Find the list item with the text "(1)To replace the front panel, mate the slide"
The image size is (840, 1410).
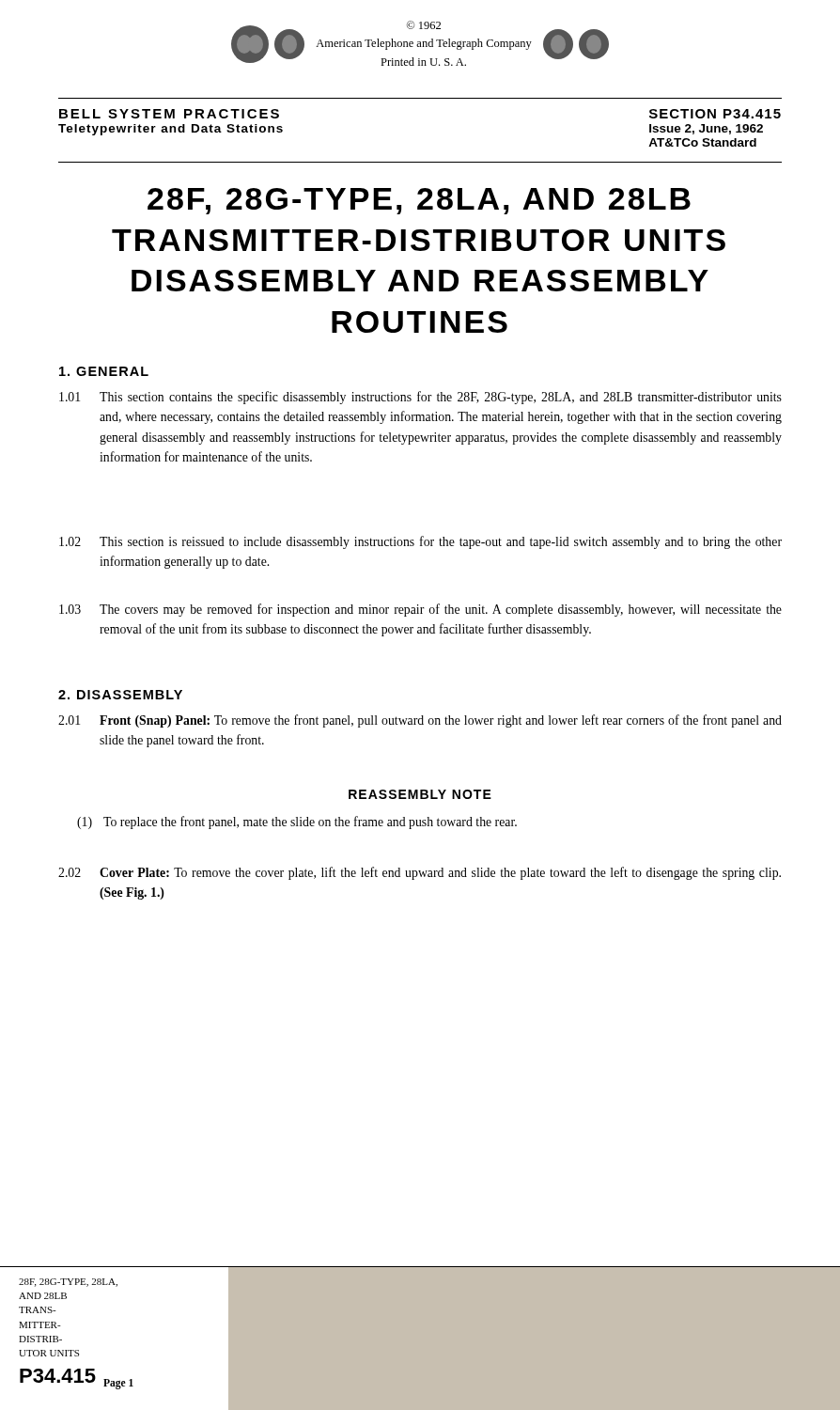429,822
